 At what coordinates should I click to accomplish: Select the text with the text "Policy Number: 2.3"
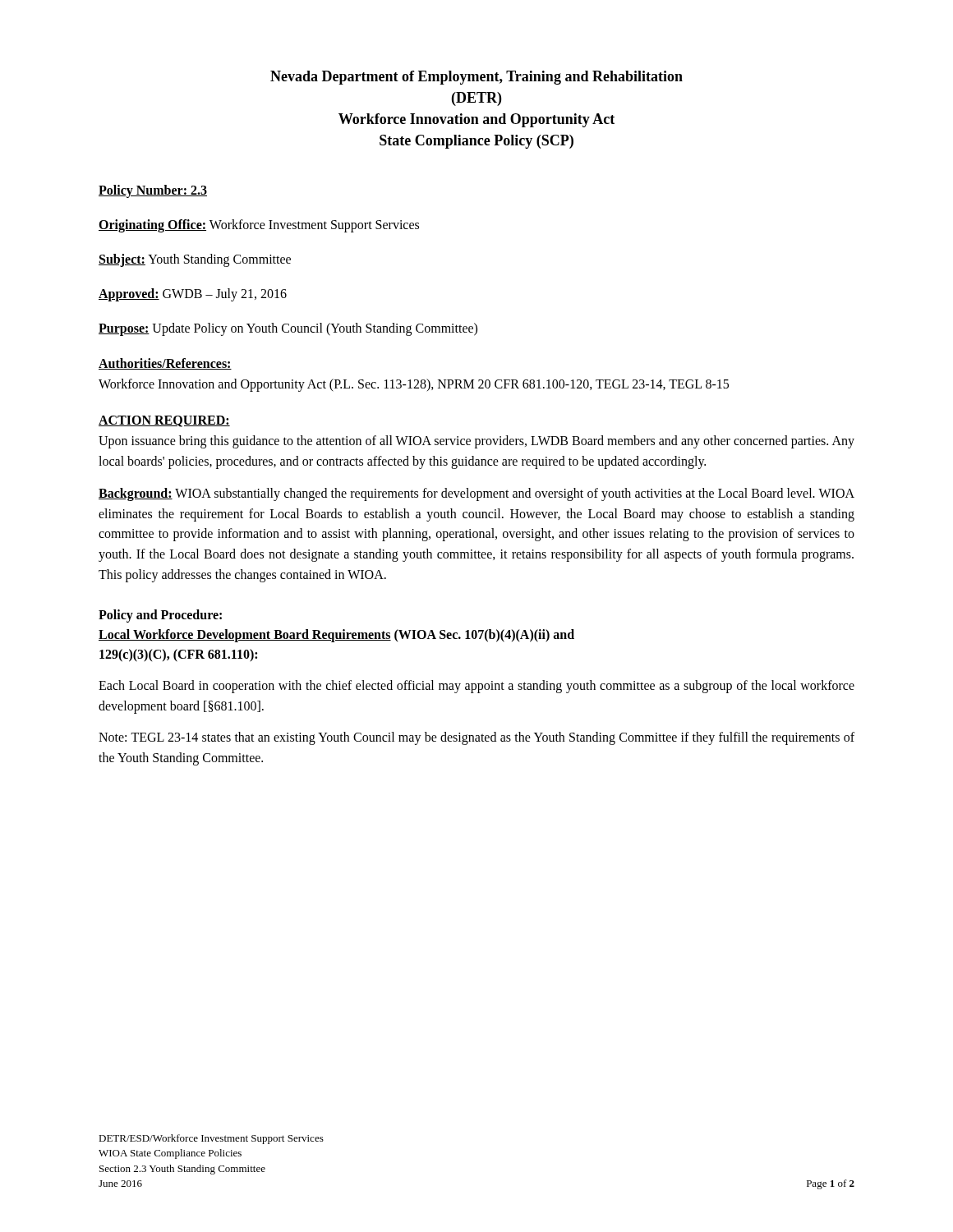[153, 190]
